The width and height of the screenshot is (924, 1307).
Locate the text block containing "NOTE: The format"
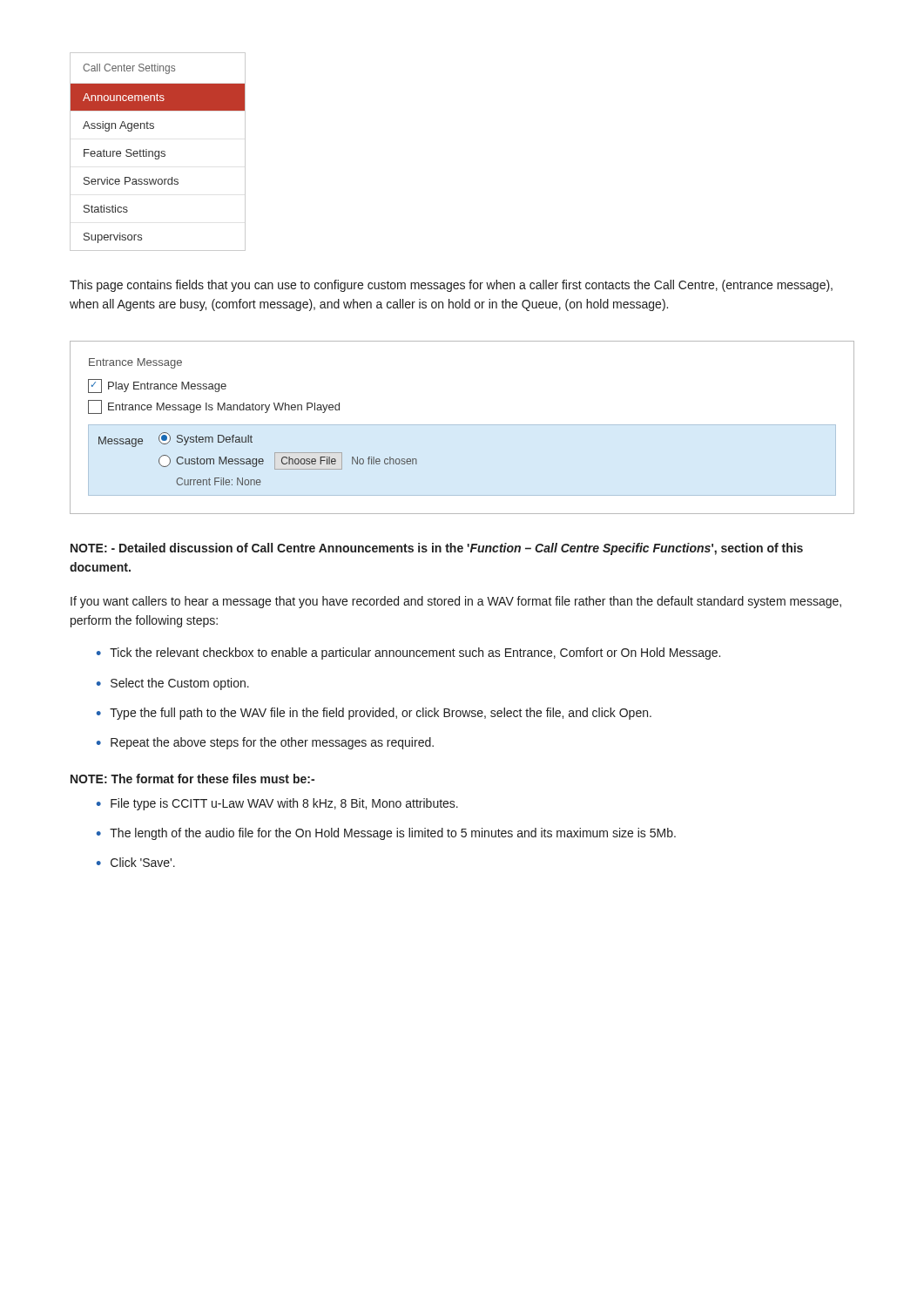pyautogui.click(x=192, y=779)
